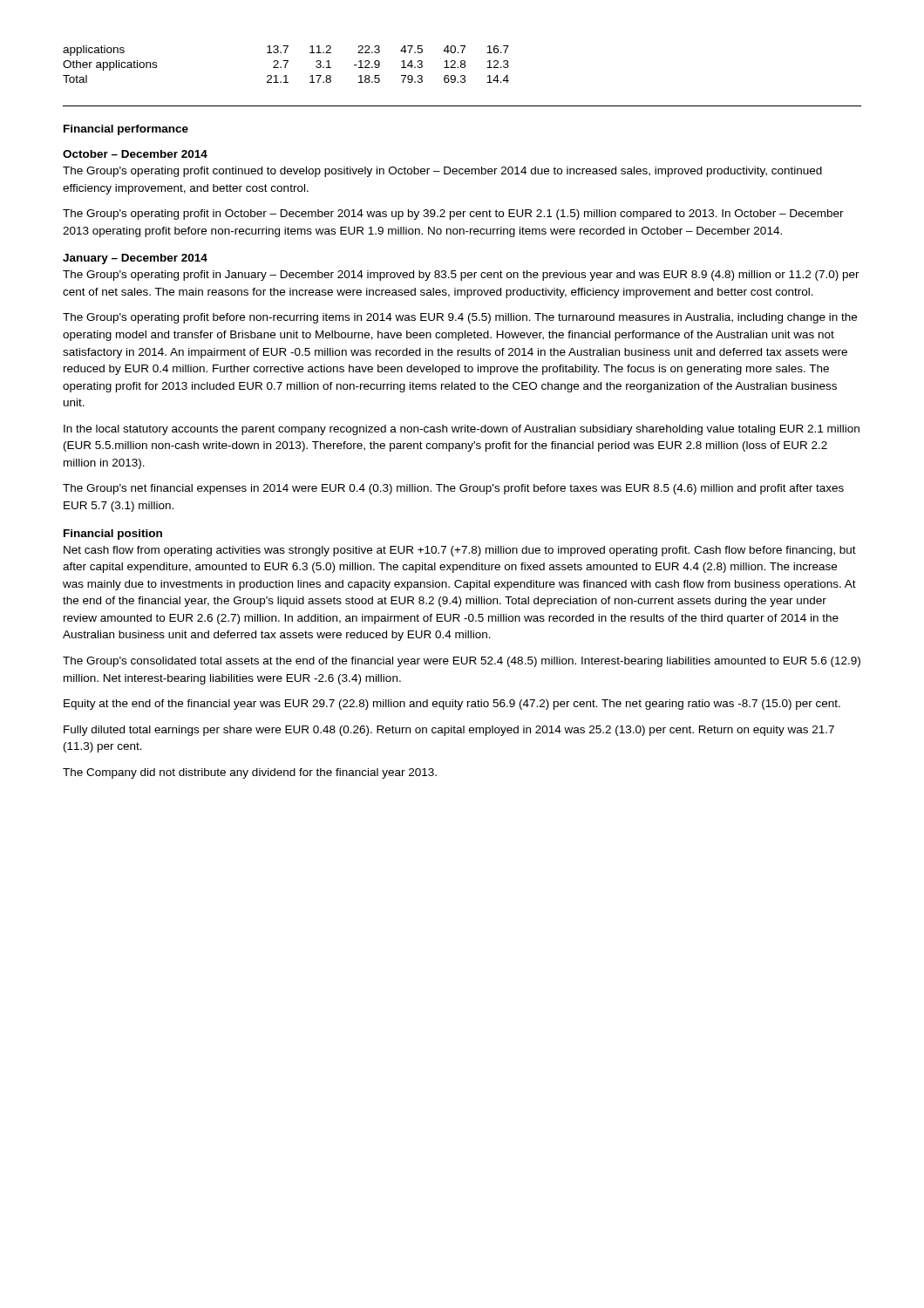This screenshot has height=1308, width=924.
Task: Find the text block that says "The Group's operating profit in October –"
Action: coord(453,222)
